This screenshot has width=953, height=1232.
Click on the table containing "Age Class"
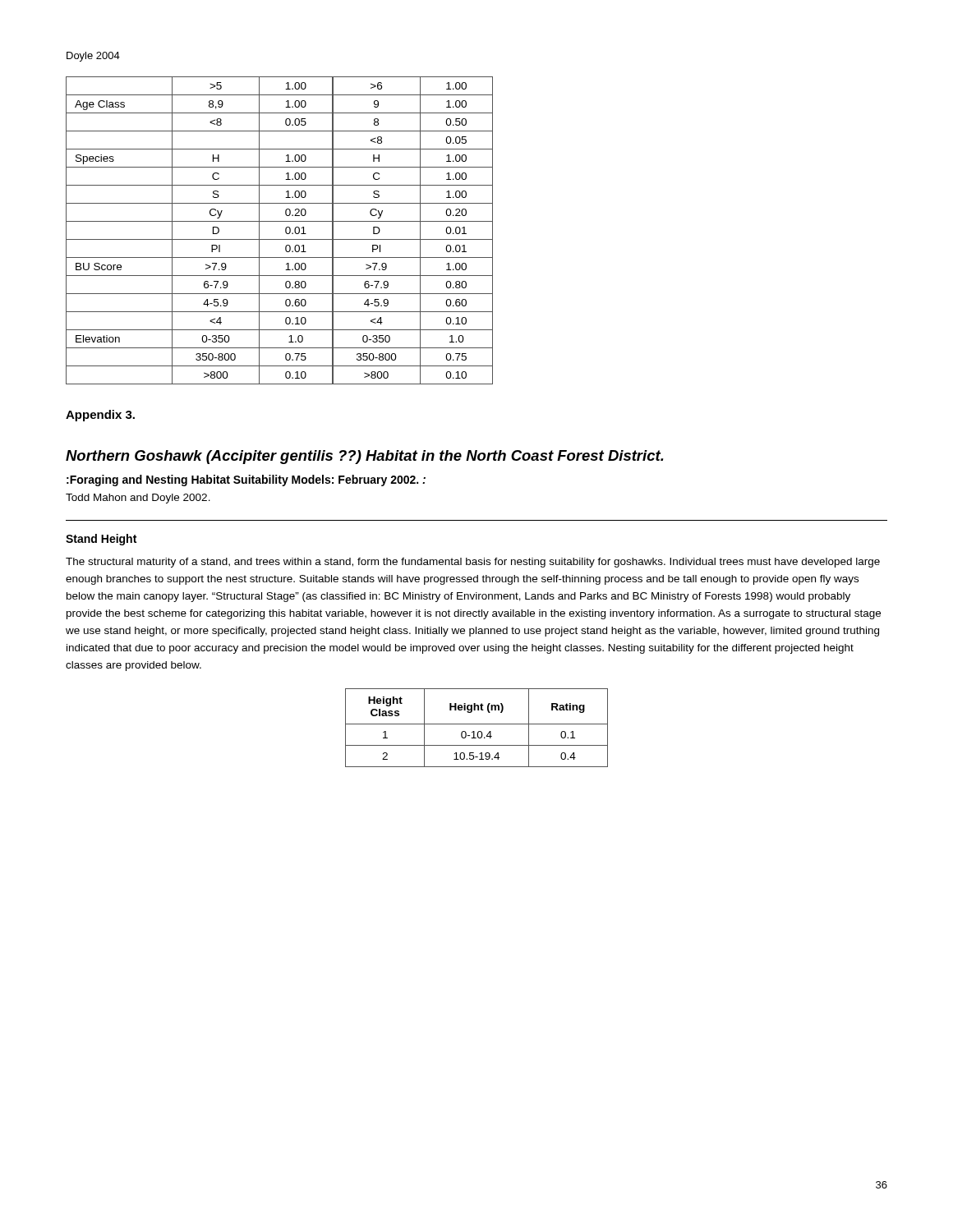(x=476, y=230)
